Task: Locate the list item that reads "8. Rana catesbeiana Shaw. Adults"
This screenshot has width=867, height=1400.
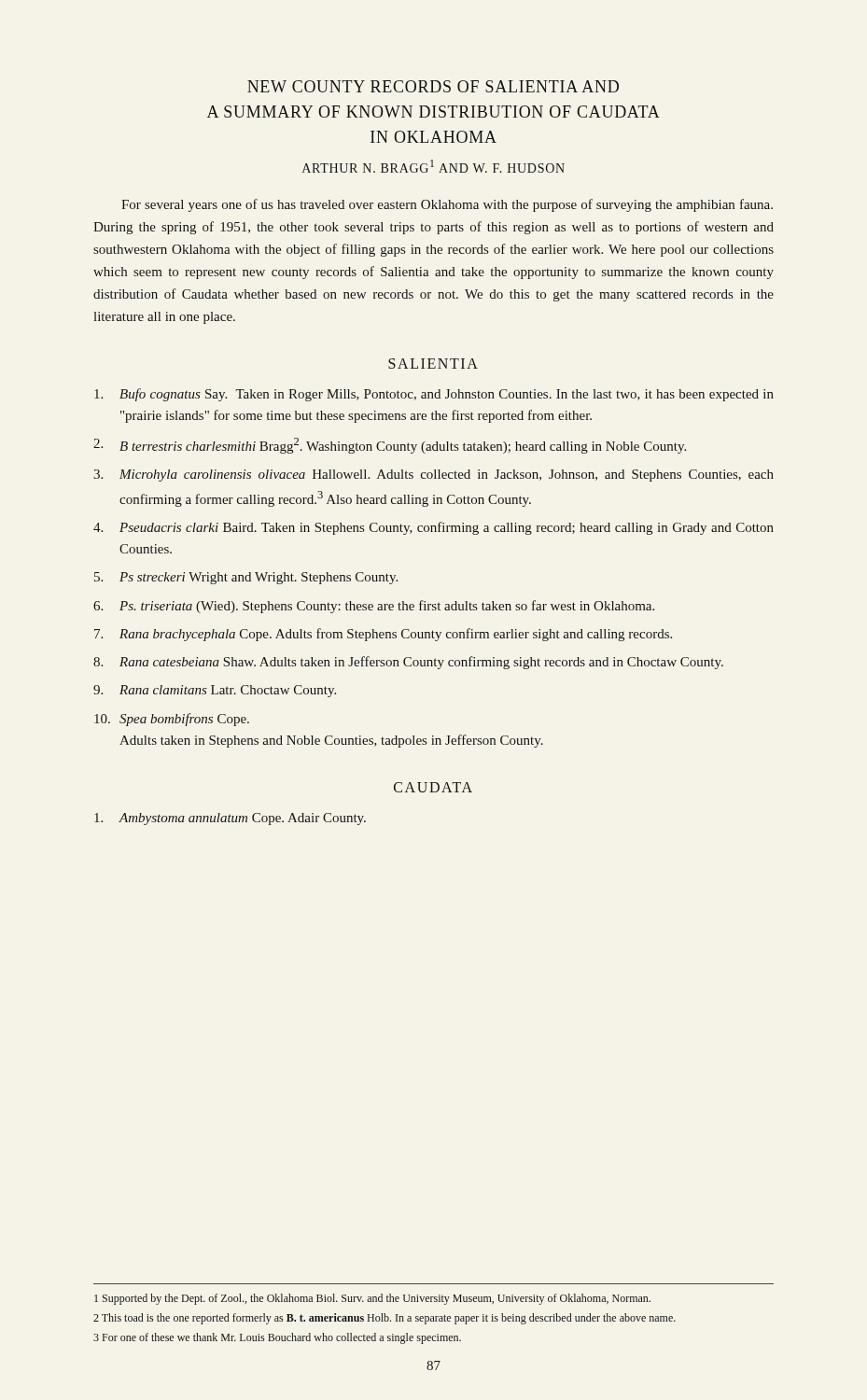Action: pyautogui.click(x=434, y=662)
